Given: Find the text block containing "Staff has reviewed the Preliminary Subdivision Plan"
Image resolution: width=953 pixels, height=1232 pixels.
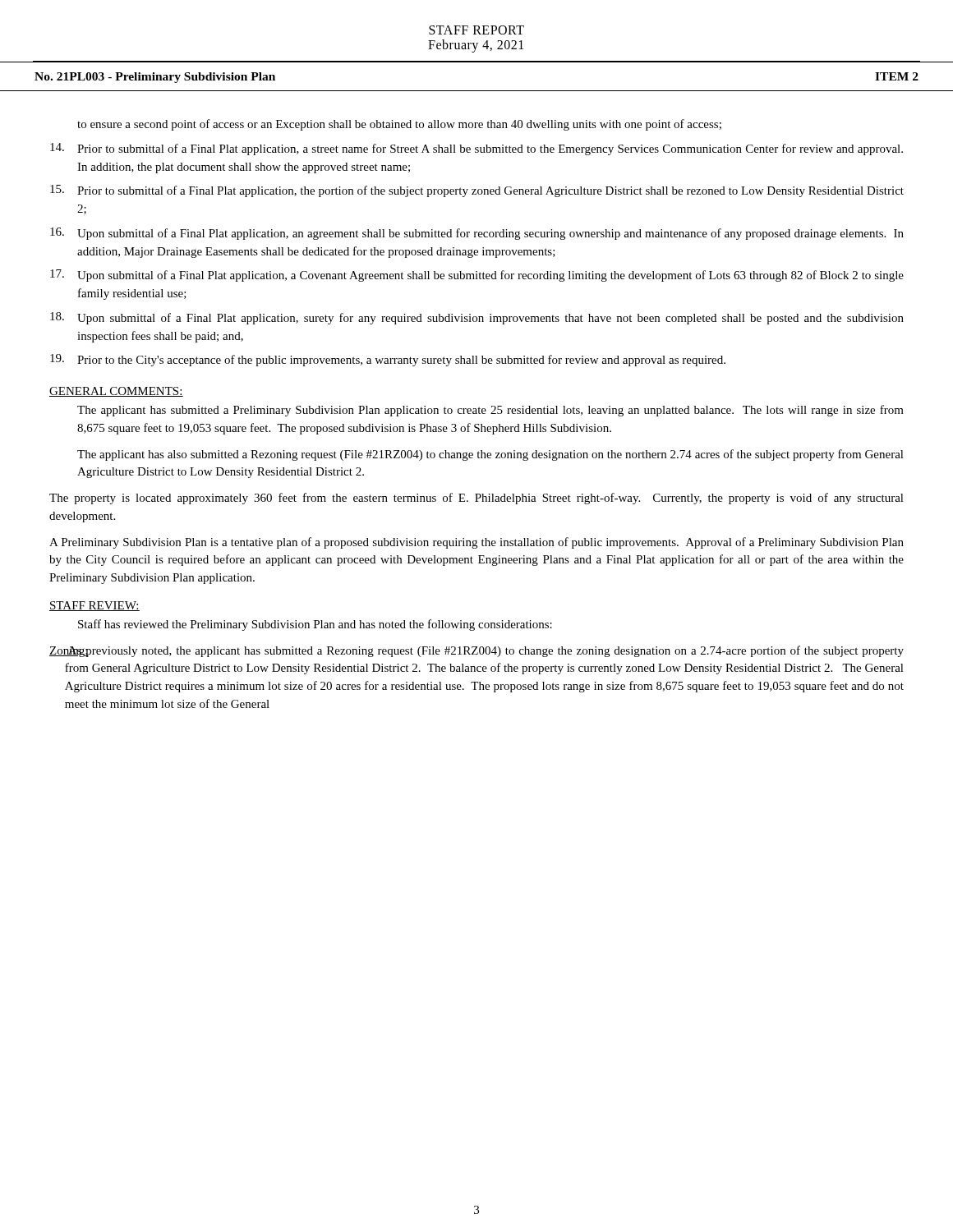Looking at the screenshot, I should (315, 624).
